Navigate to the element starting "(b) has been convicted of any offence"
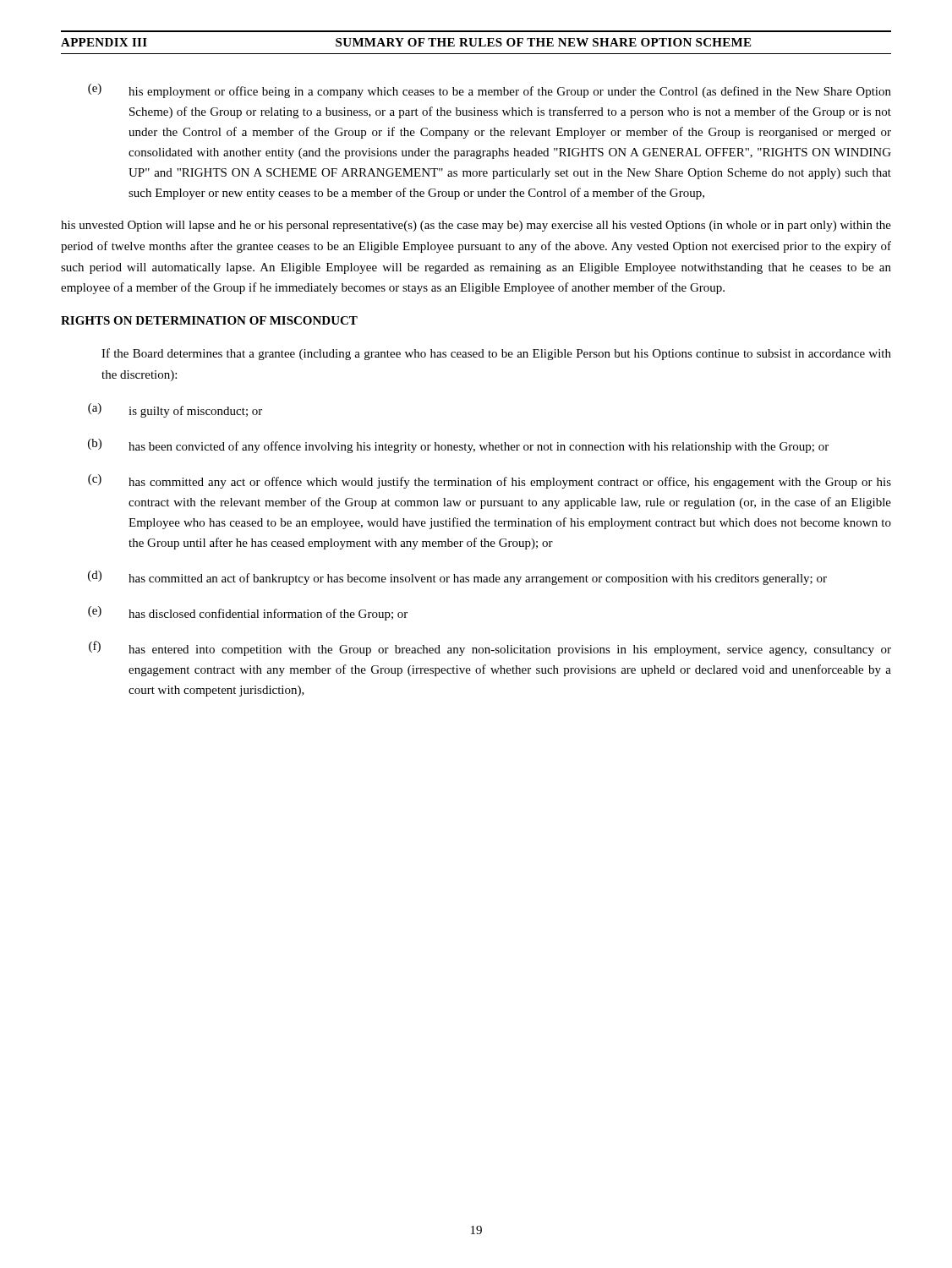The width and height of the screenshot is (952, 1268). point(476,446)
